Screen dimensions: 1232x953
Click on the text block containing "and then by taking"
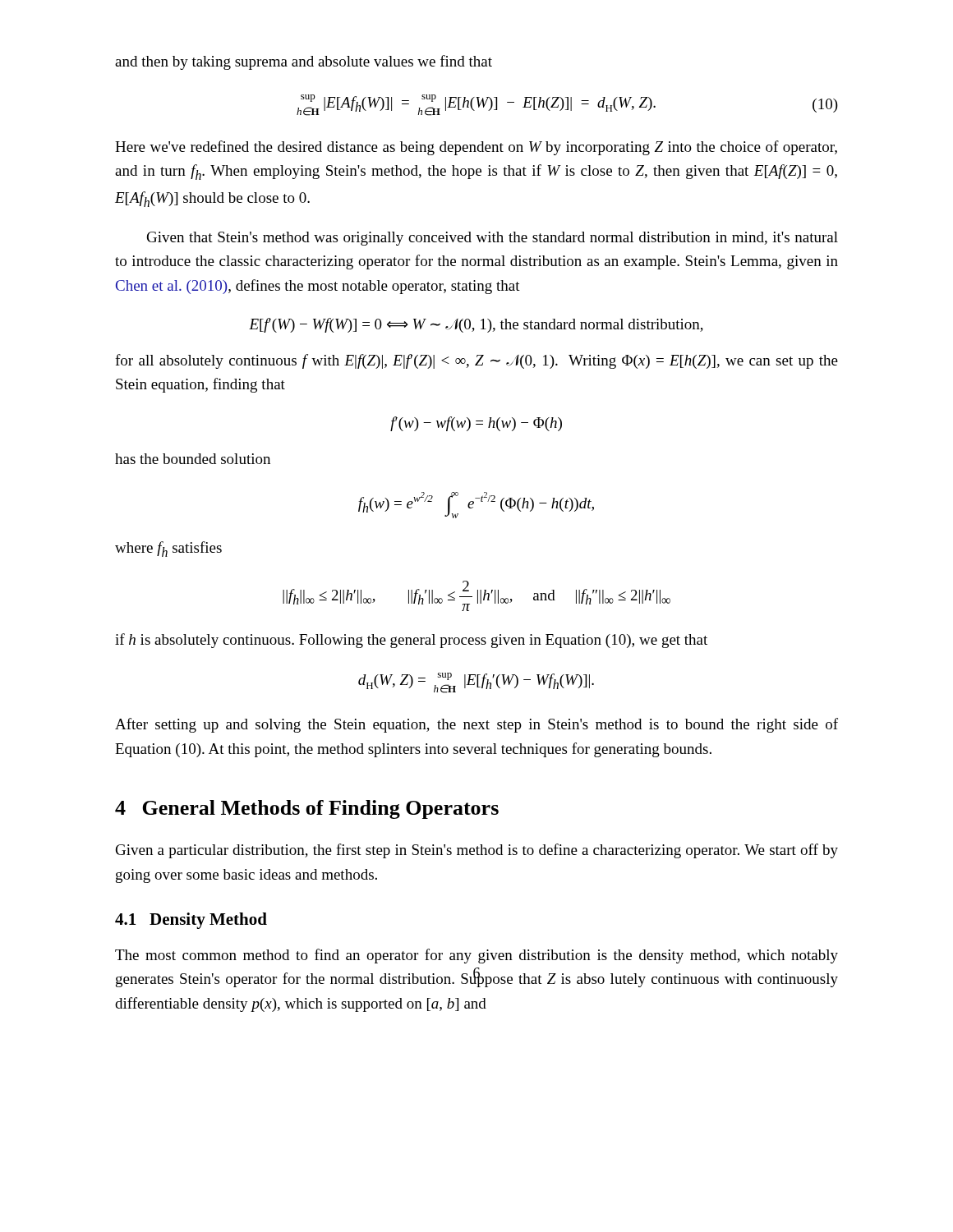(304, 61)
